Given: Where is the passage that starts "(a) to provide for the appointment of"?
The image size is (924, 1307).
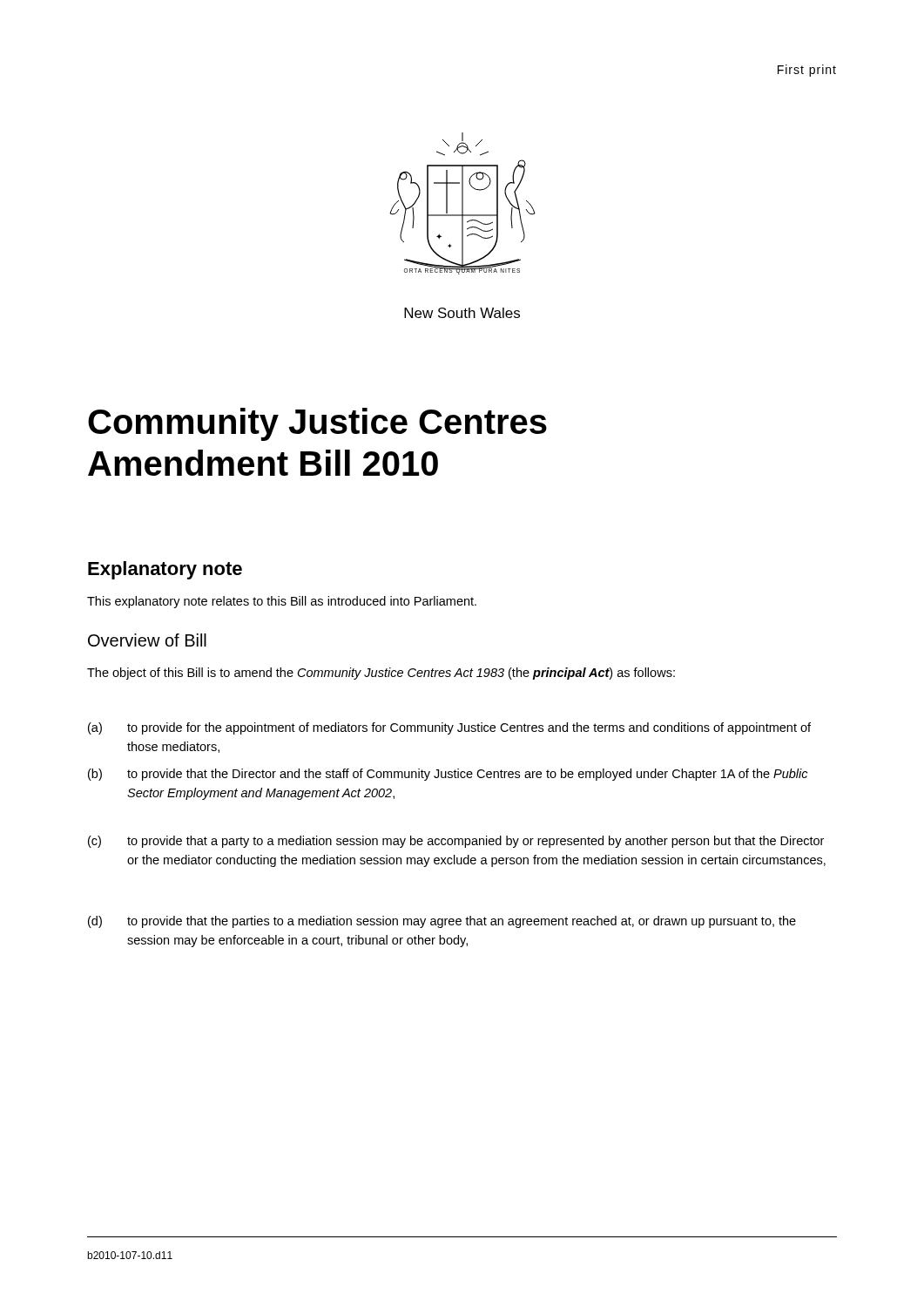Looking at the screenshot, I should 462,738.
